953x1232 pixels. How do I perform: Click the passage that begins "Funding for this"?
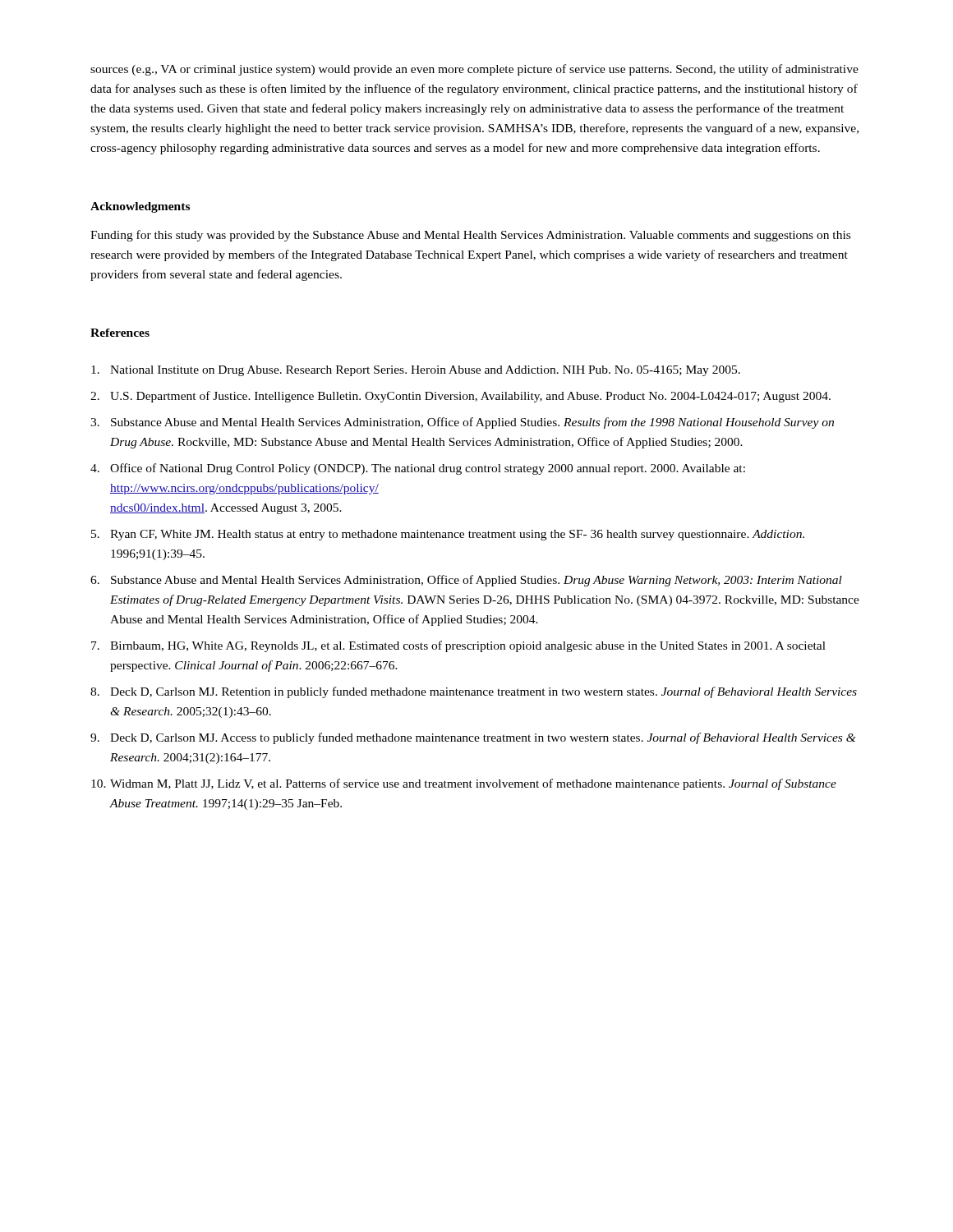(471, 254)
